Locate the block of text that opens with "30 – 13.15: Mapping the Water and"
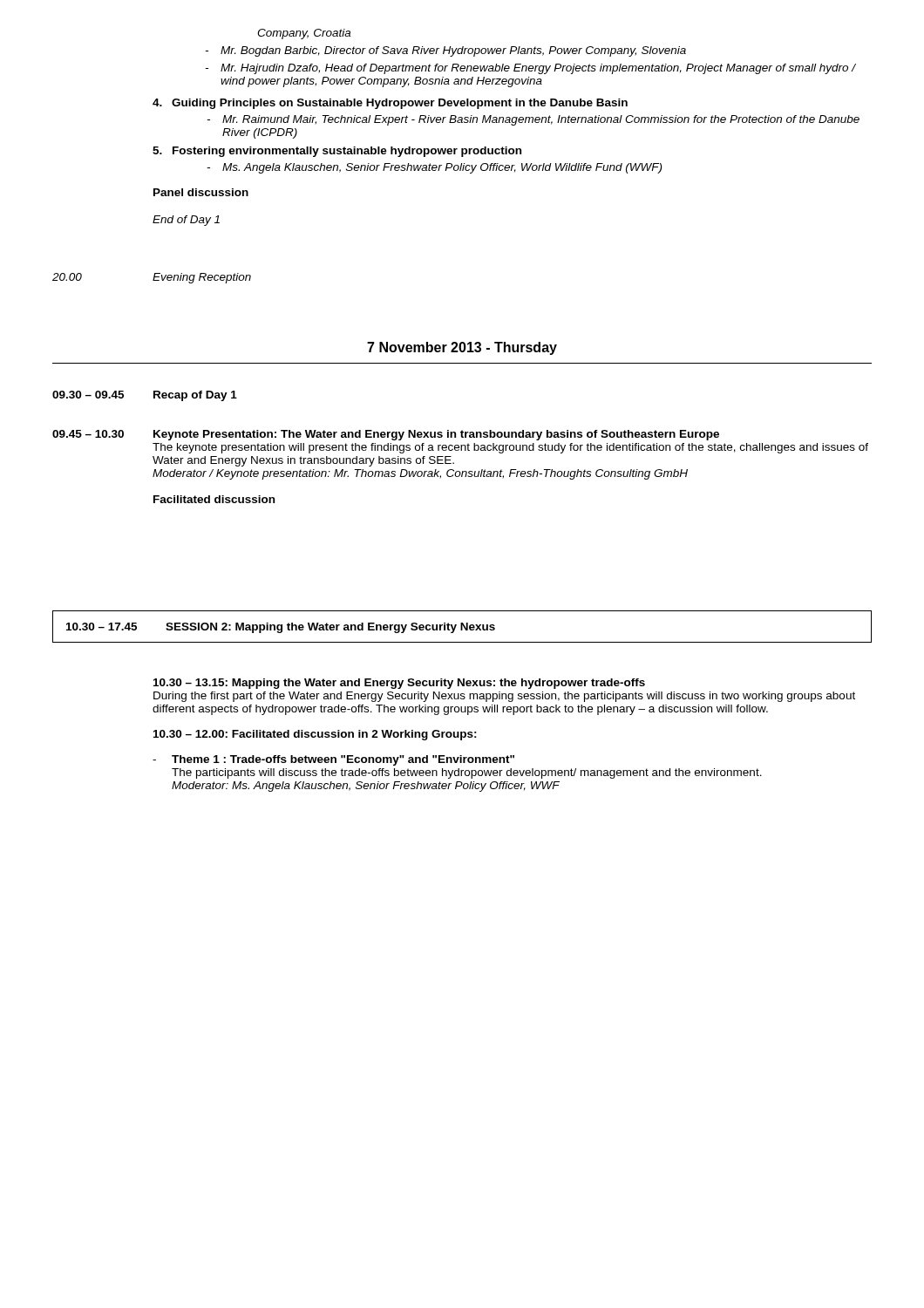Viewport: 924px width, 1308px height. (504, 695)
